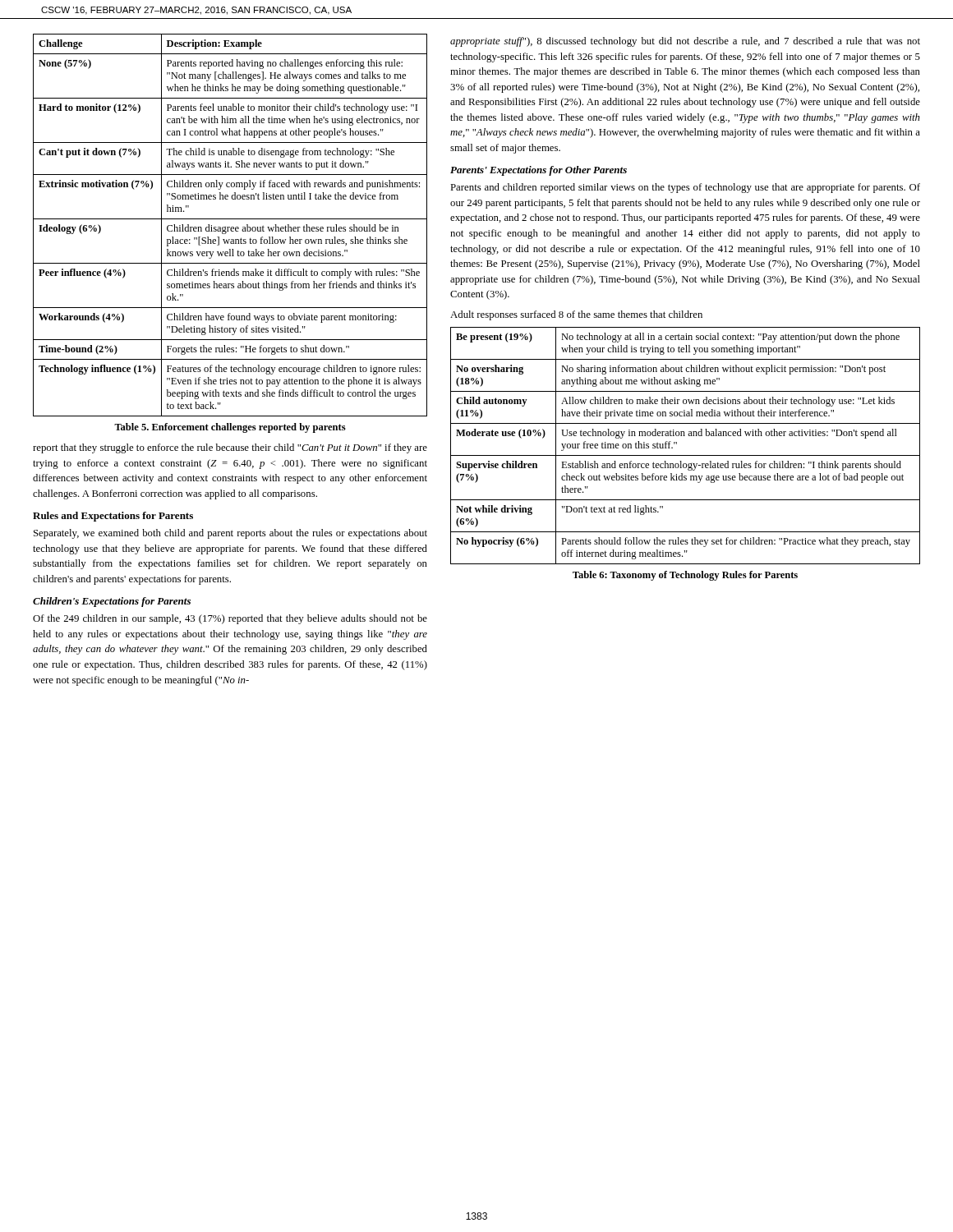The width and height of the screenshot is (953, 1232).
Task: Where does it say "Parents' Expectations for Other Parents"?
Action: click(x=539, y=170)
